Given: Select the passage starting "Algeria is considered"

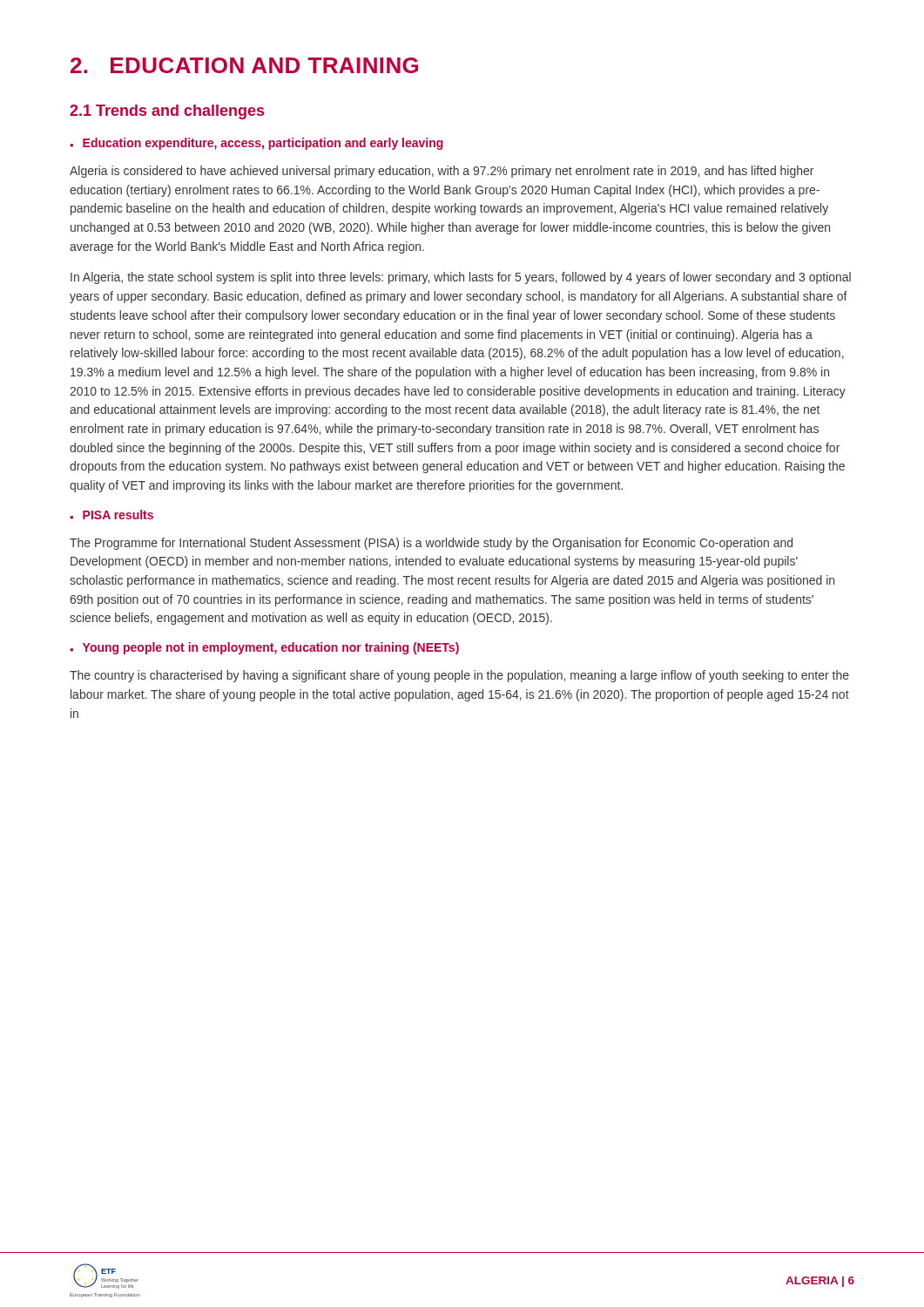Looking at the screenshot, I should coord(462,209).
